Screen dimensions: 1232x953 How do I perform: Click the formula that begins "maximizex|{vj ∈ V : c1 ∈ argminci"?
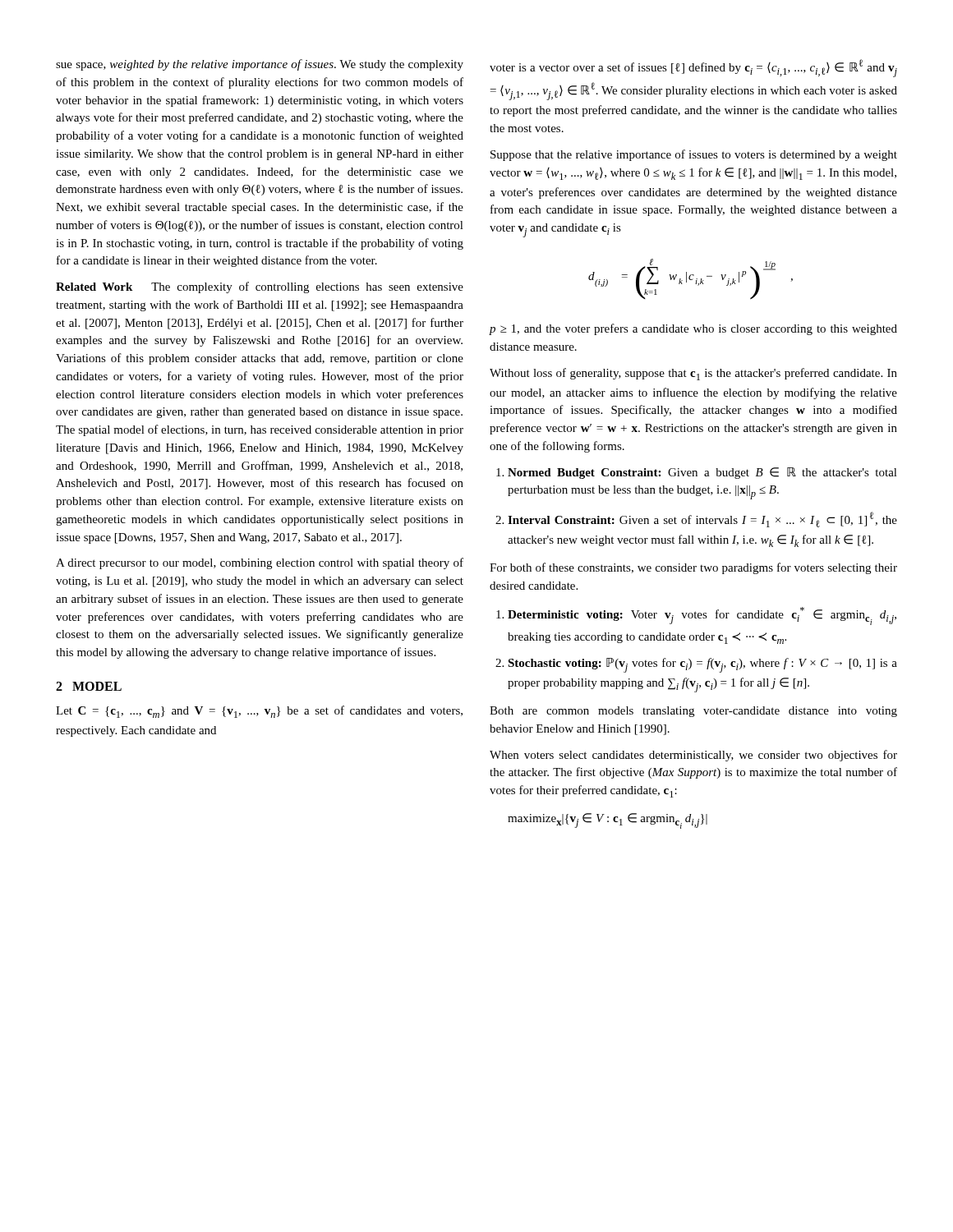pyautogui.click(x=702, y=821)
